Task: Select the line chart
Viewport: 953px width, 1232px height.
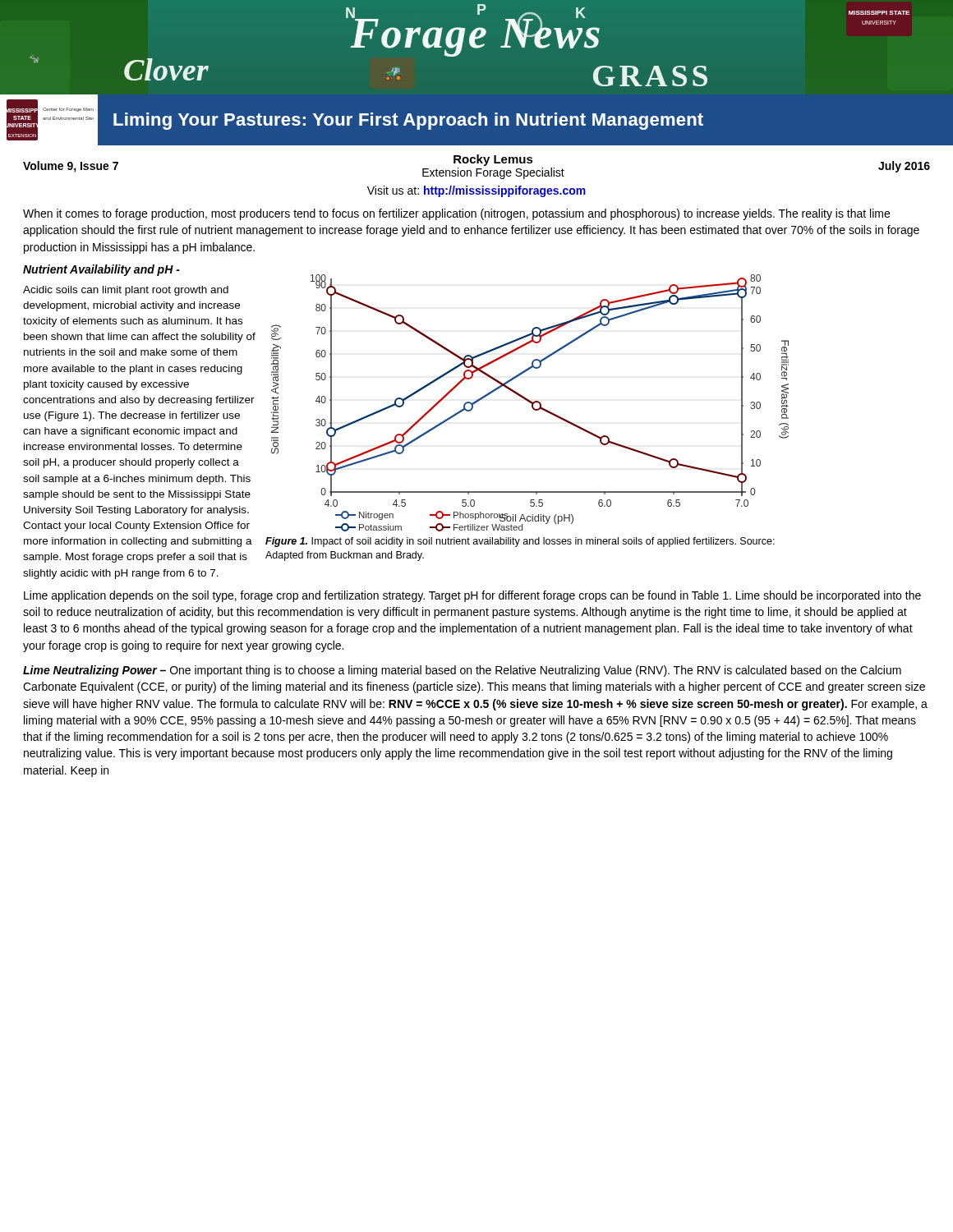Action: click(x=598, y=397)
